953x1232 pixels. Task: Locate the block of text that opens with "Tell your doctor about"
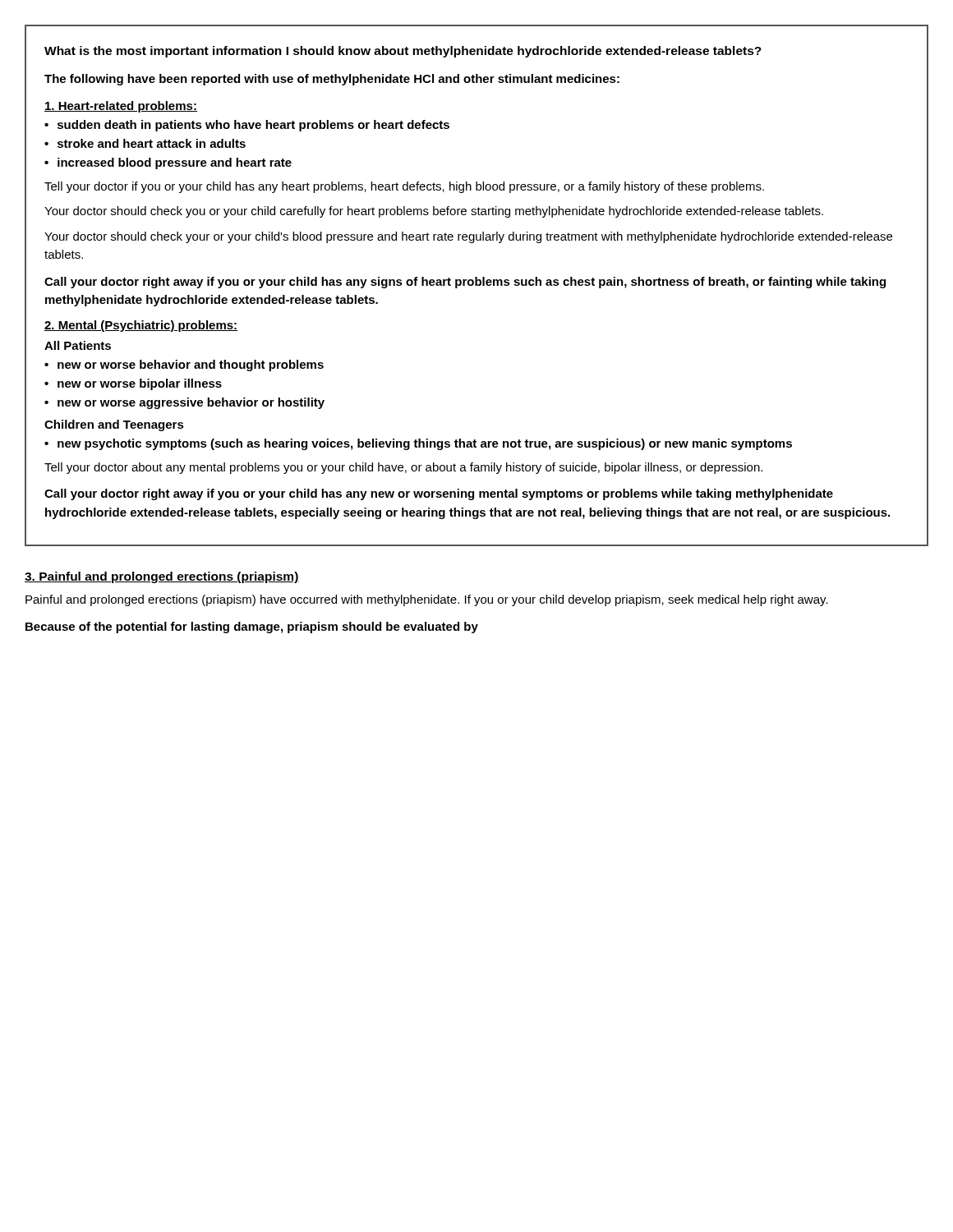click(x=404, y=467)
